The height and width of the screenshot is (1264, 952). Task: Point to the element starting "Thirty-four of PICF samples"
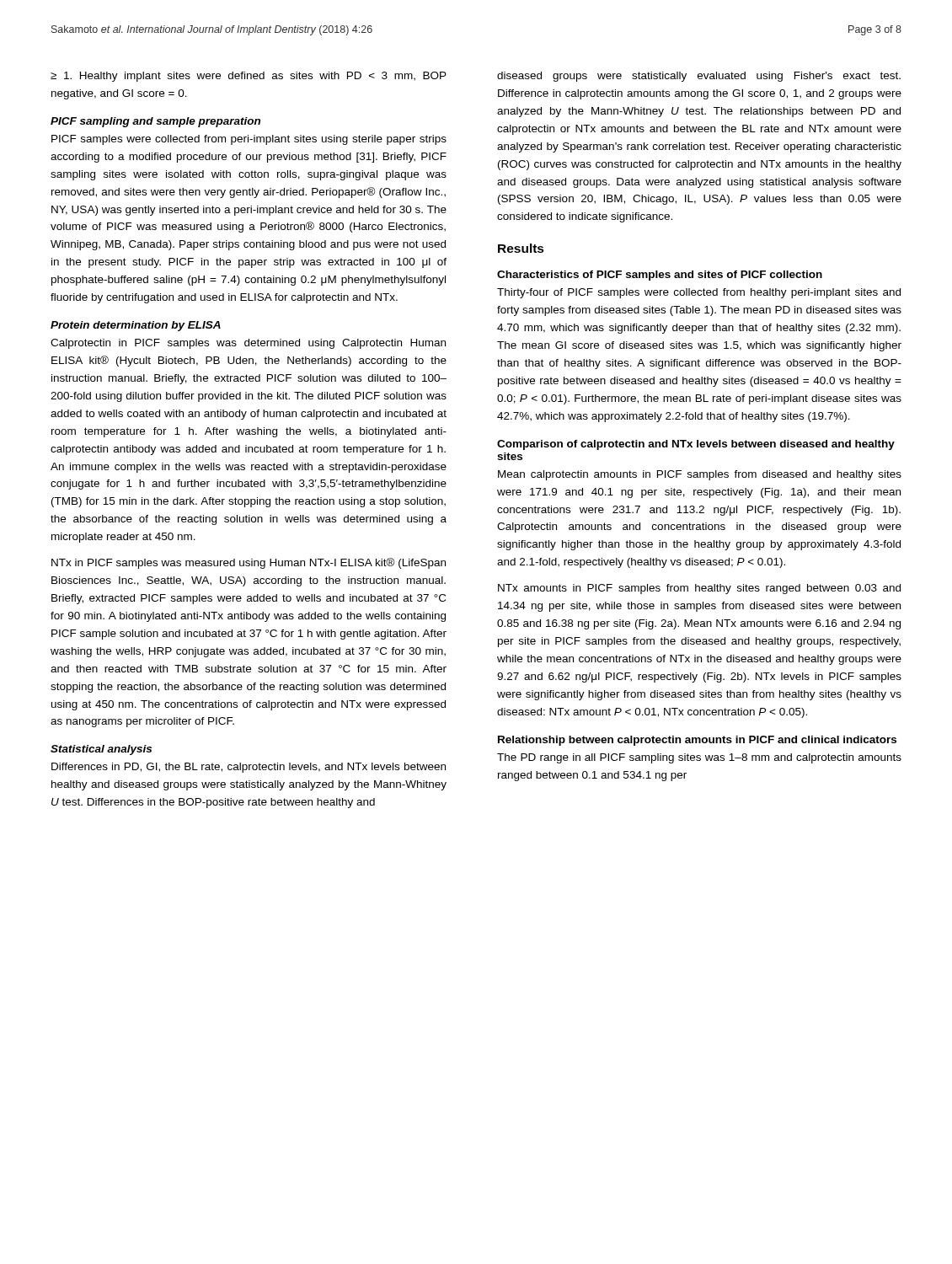point(699,355)
